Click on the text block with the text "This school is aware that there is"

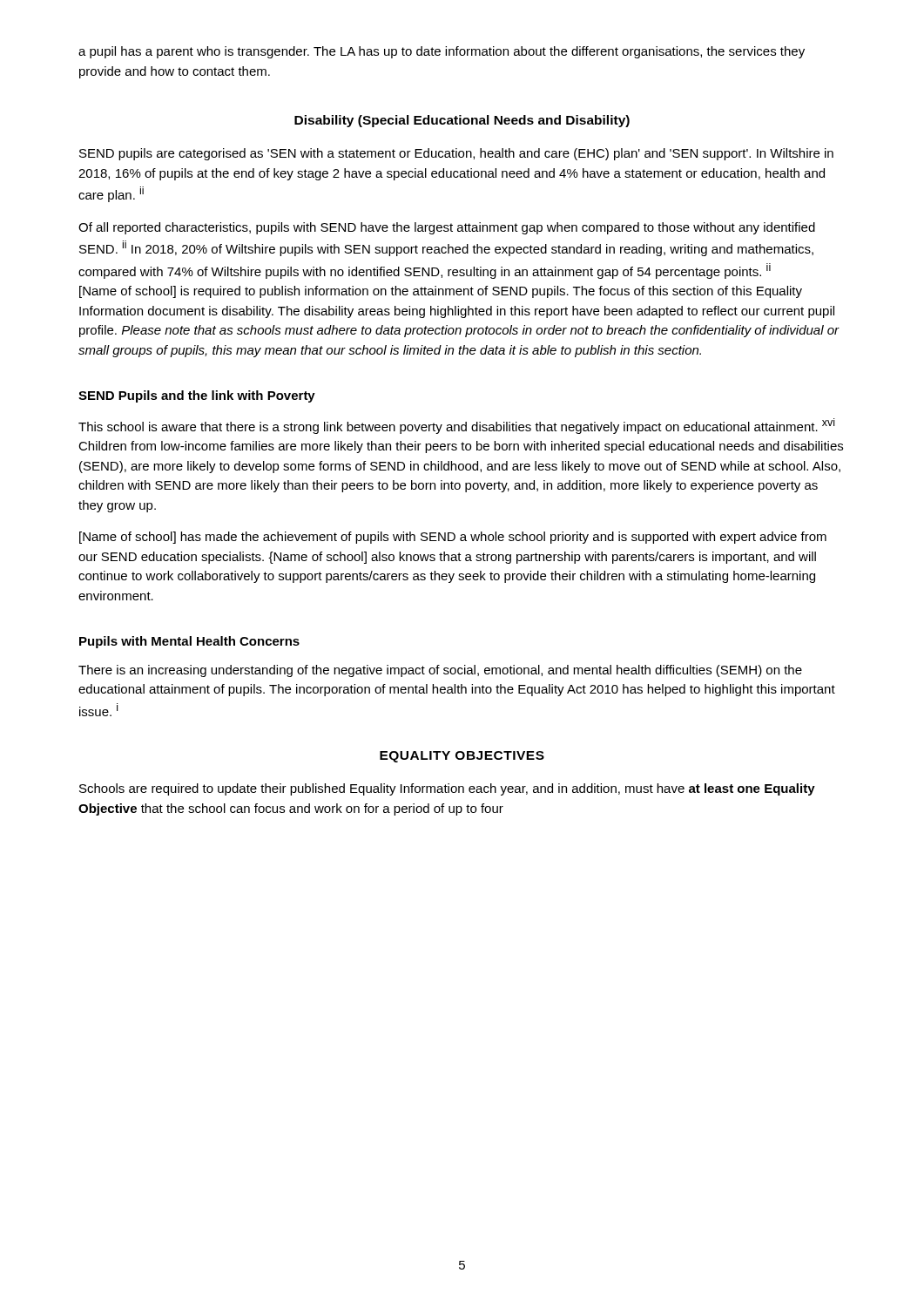point(462,465)
